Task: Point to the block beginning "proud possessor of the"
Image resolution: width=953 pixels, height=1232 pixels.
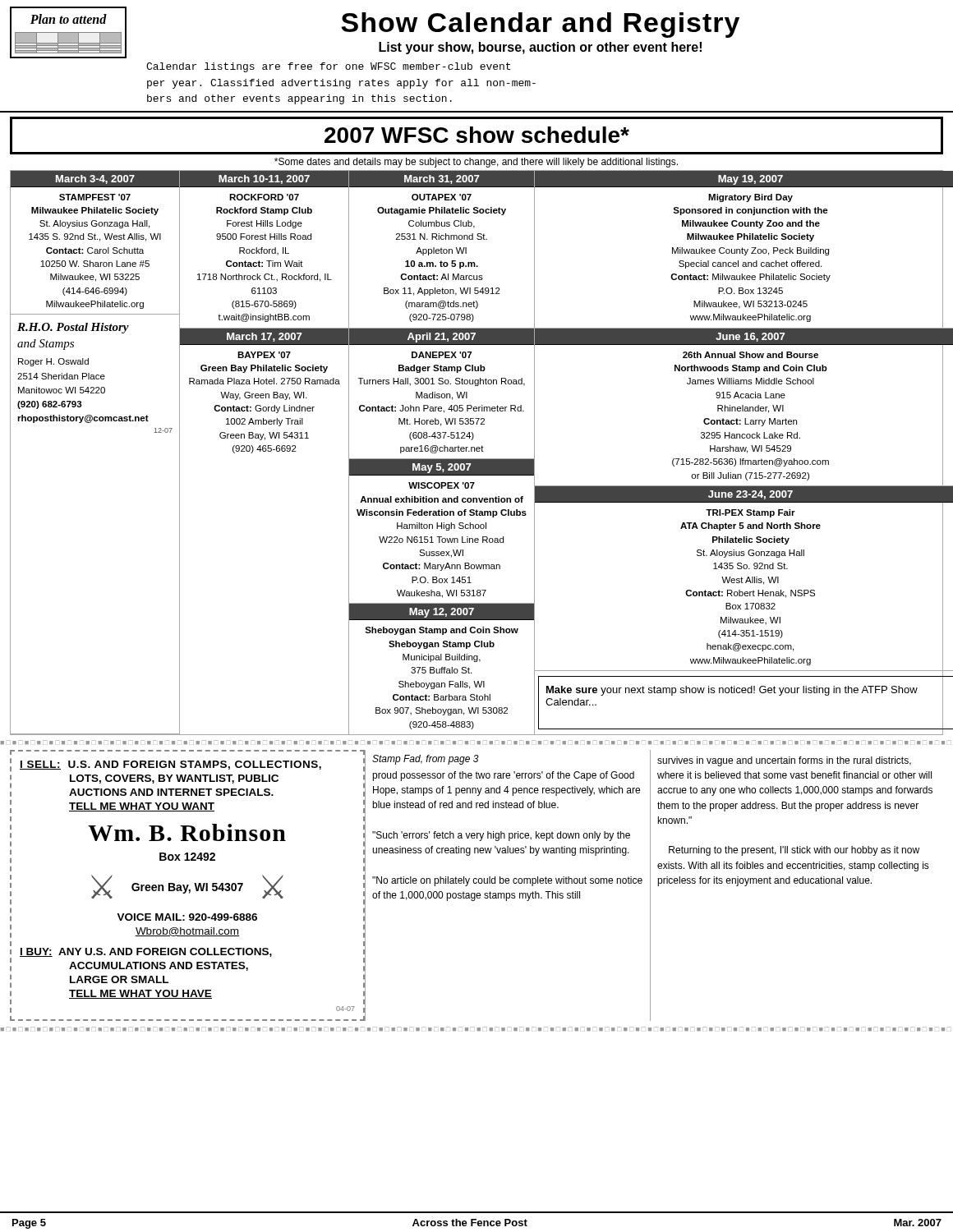Action: coord(507,835)
